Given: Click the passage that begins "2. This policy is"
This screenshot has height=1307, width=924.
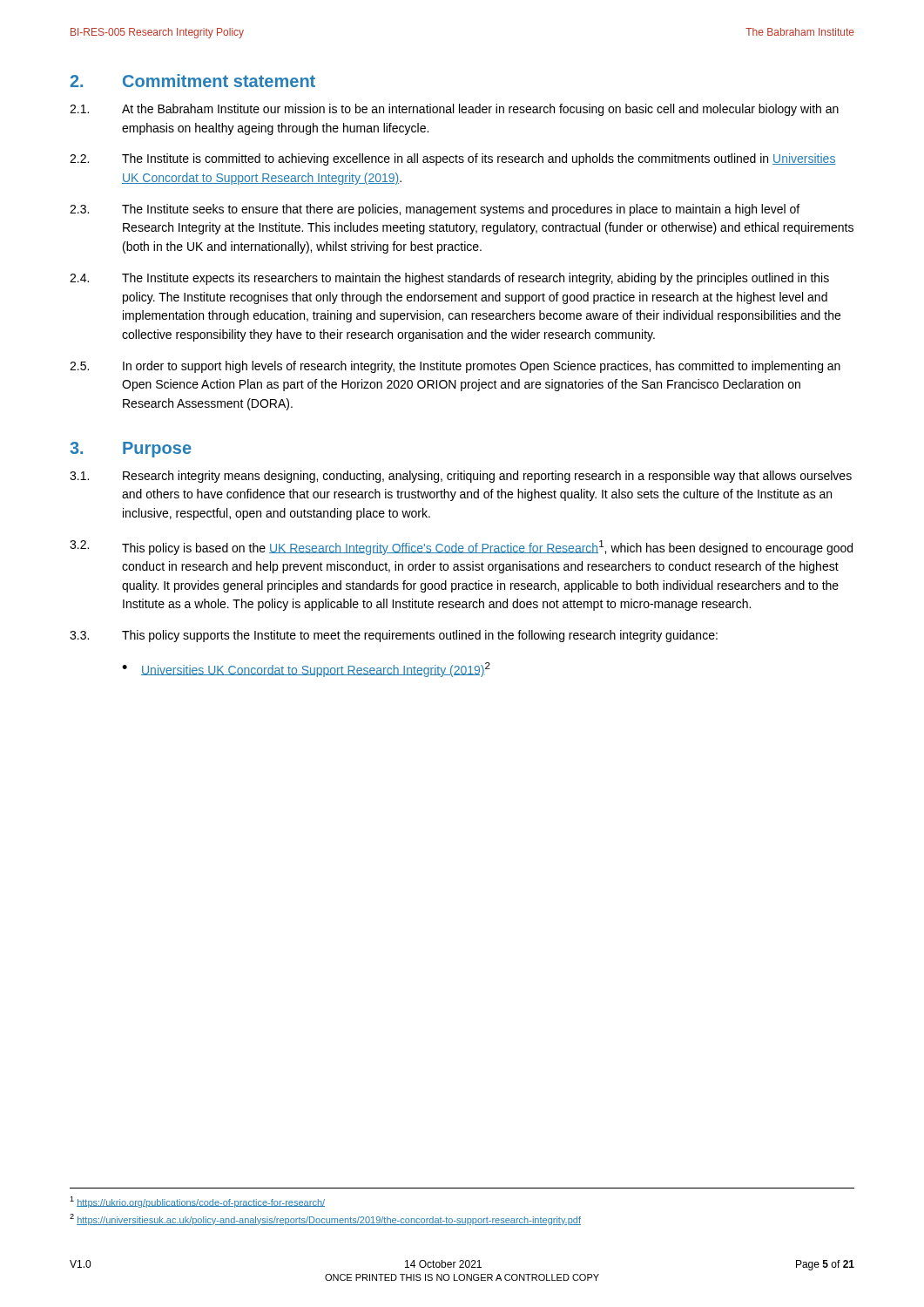Looking at the screenshot, I should coord(462,575).
